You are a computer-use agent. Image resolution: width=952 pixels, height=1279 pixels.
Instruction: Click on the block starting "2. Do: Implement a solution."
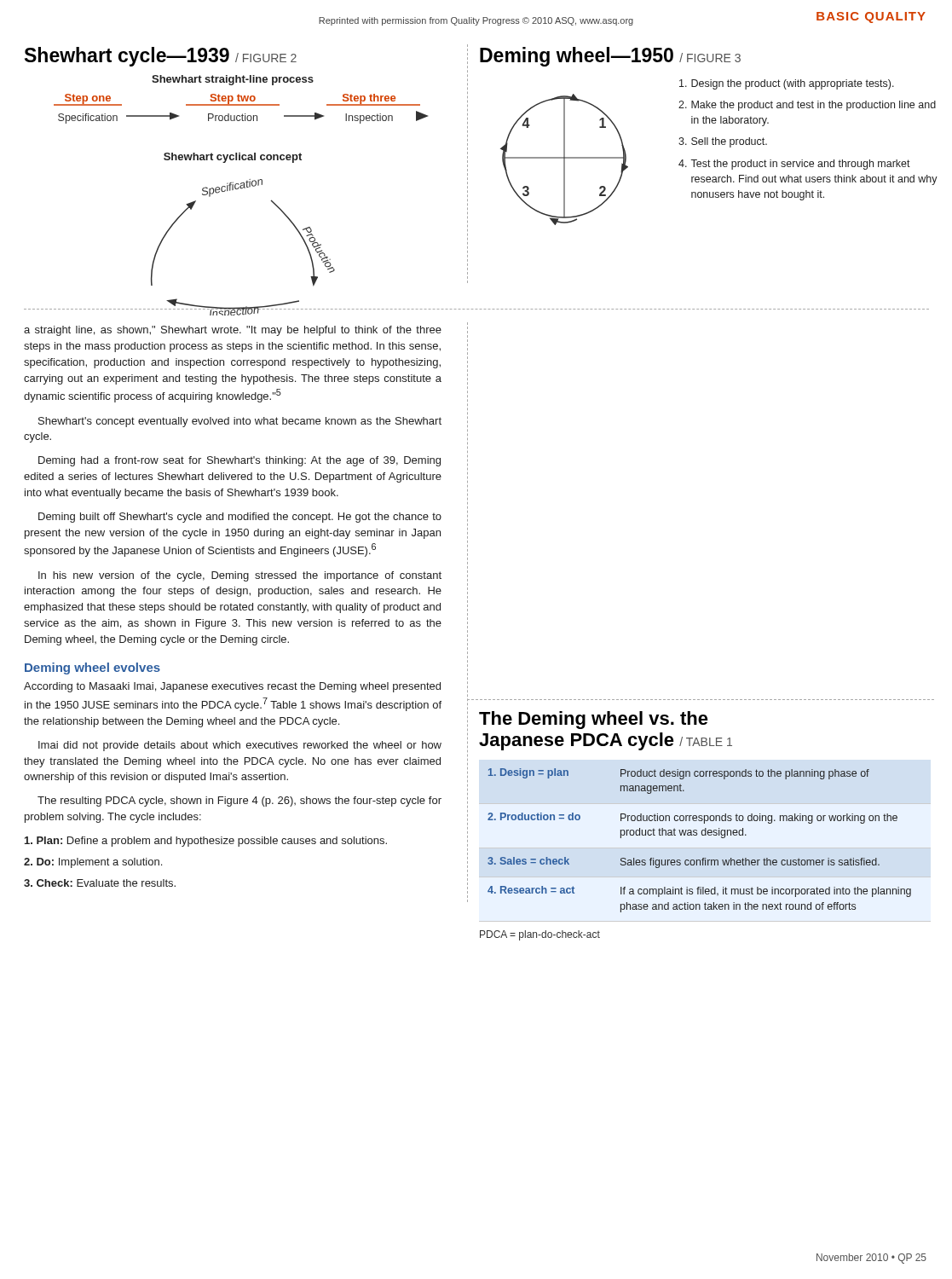tap(93, 861)
